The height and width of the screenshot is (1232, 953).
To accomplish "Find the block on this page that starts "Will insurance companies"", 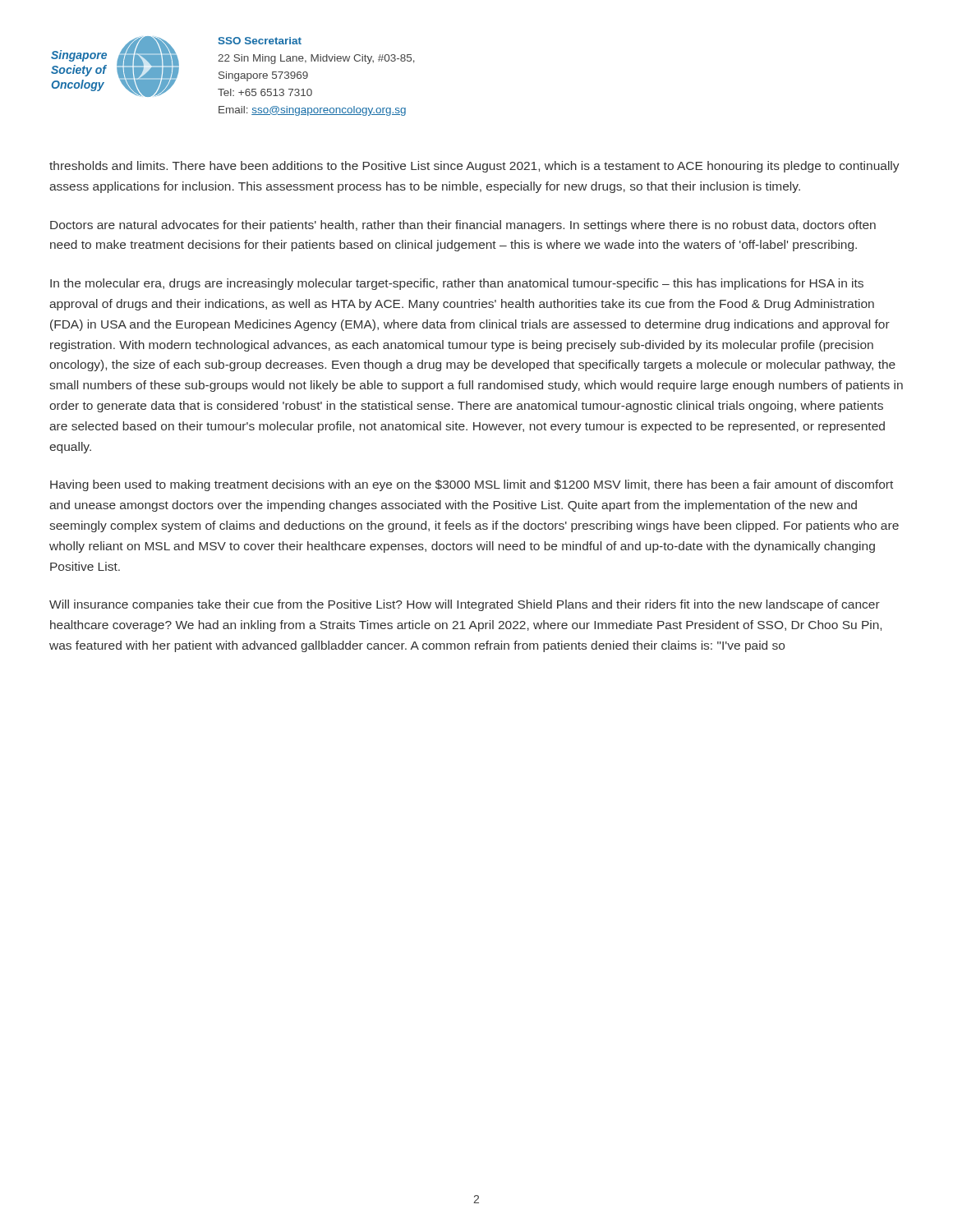I will [466, 625].
